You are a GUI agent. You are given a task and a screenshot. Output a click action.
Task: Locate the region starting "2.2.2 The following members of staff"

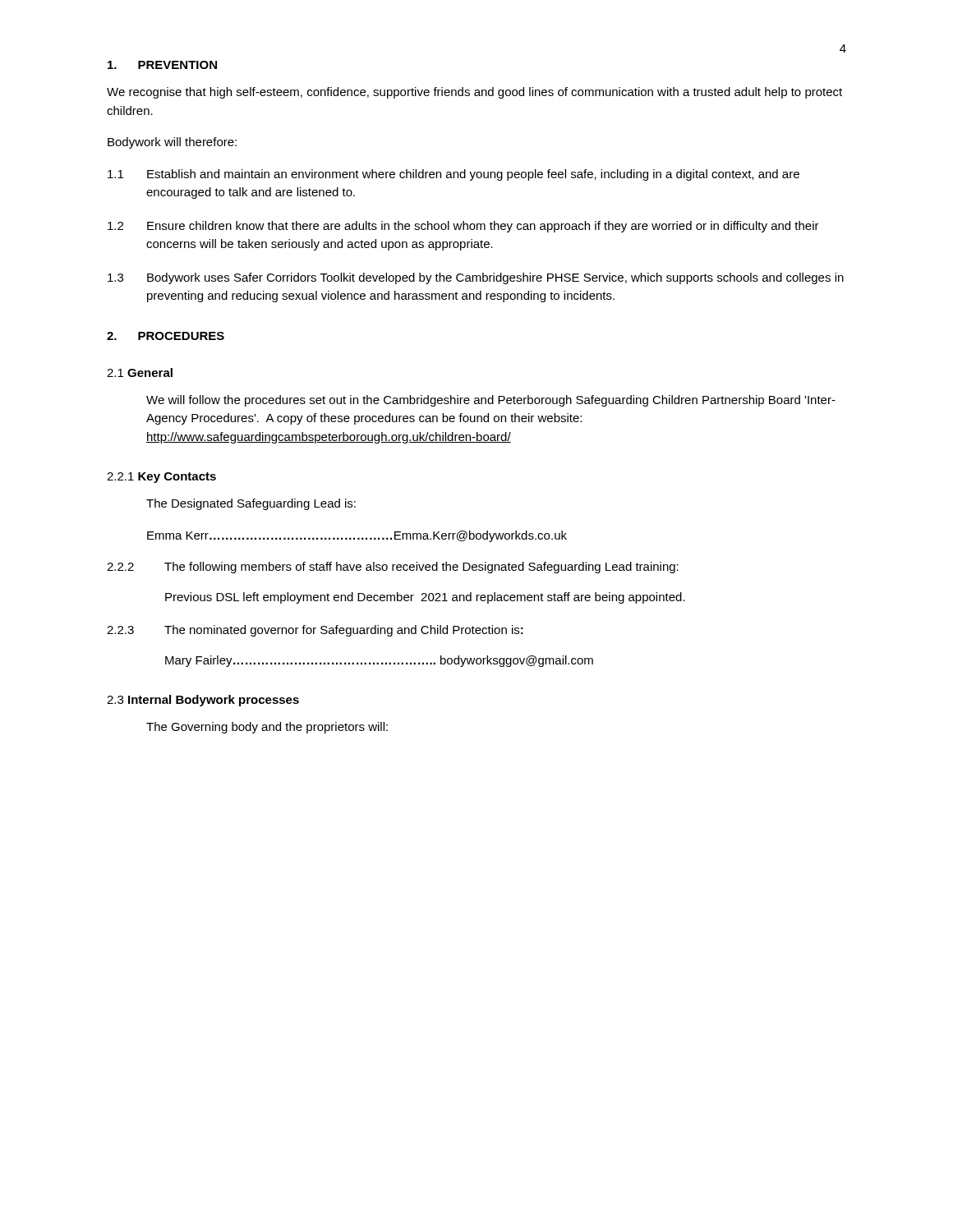click(476, 582)
